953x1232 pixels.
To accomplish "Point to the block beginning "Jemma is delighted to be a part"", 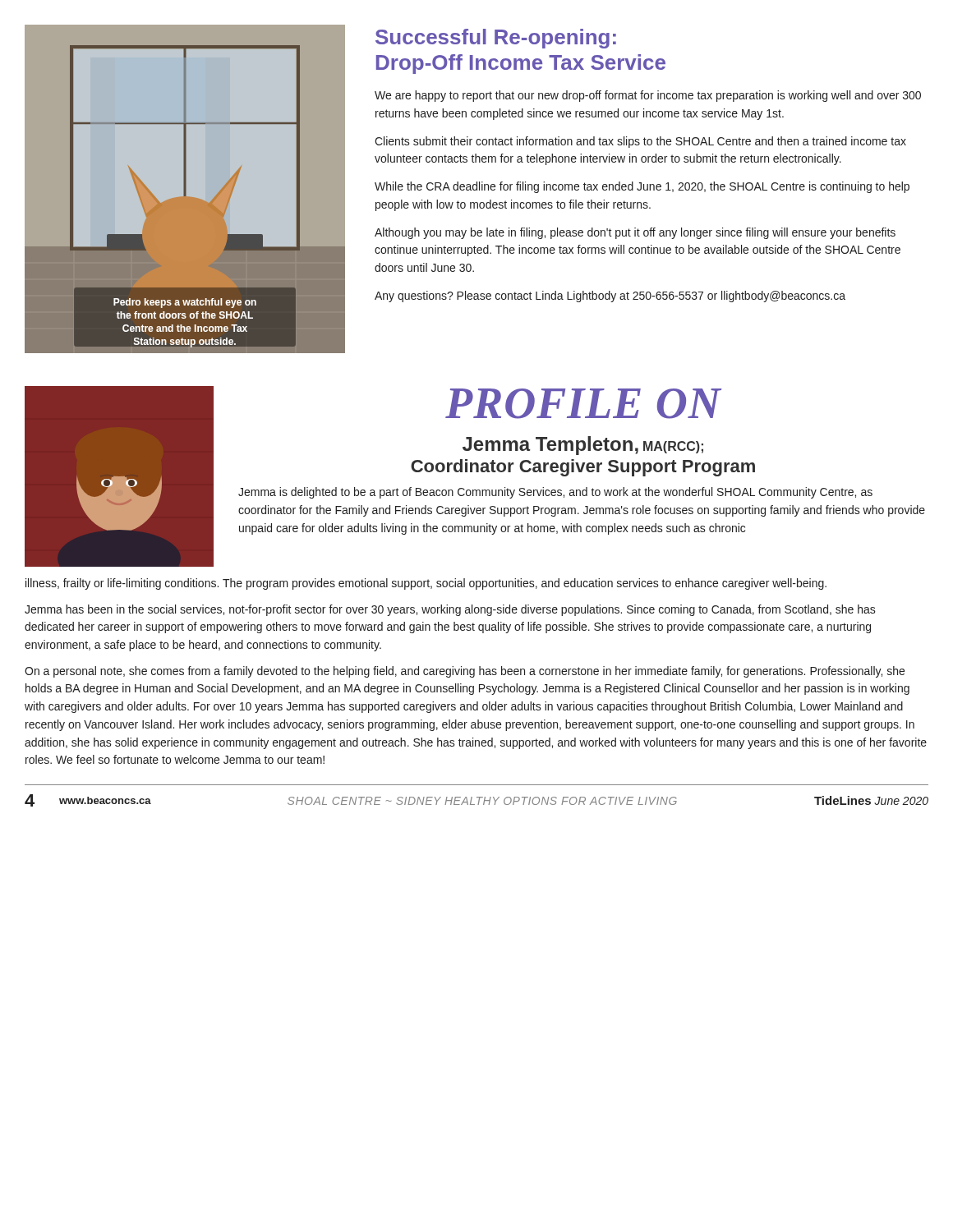I will [x=582, y=510].
